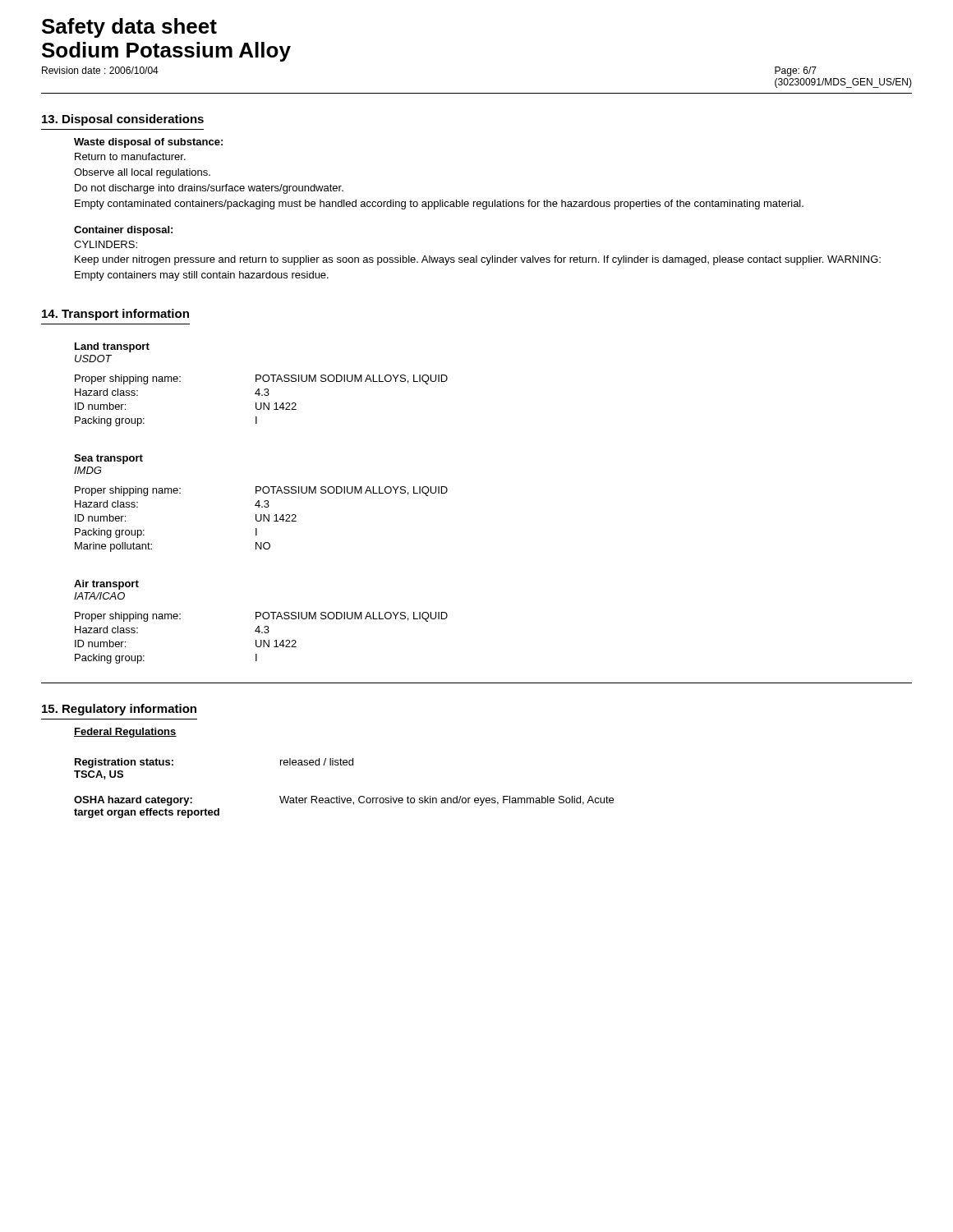Click where it says "15. Regulatory information"
Viewport: 953px width, 1232px height.
119,708
